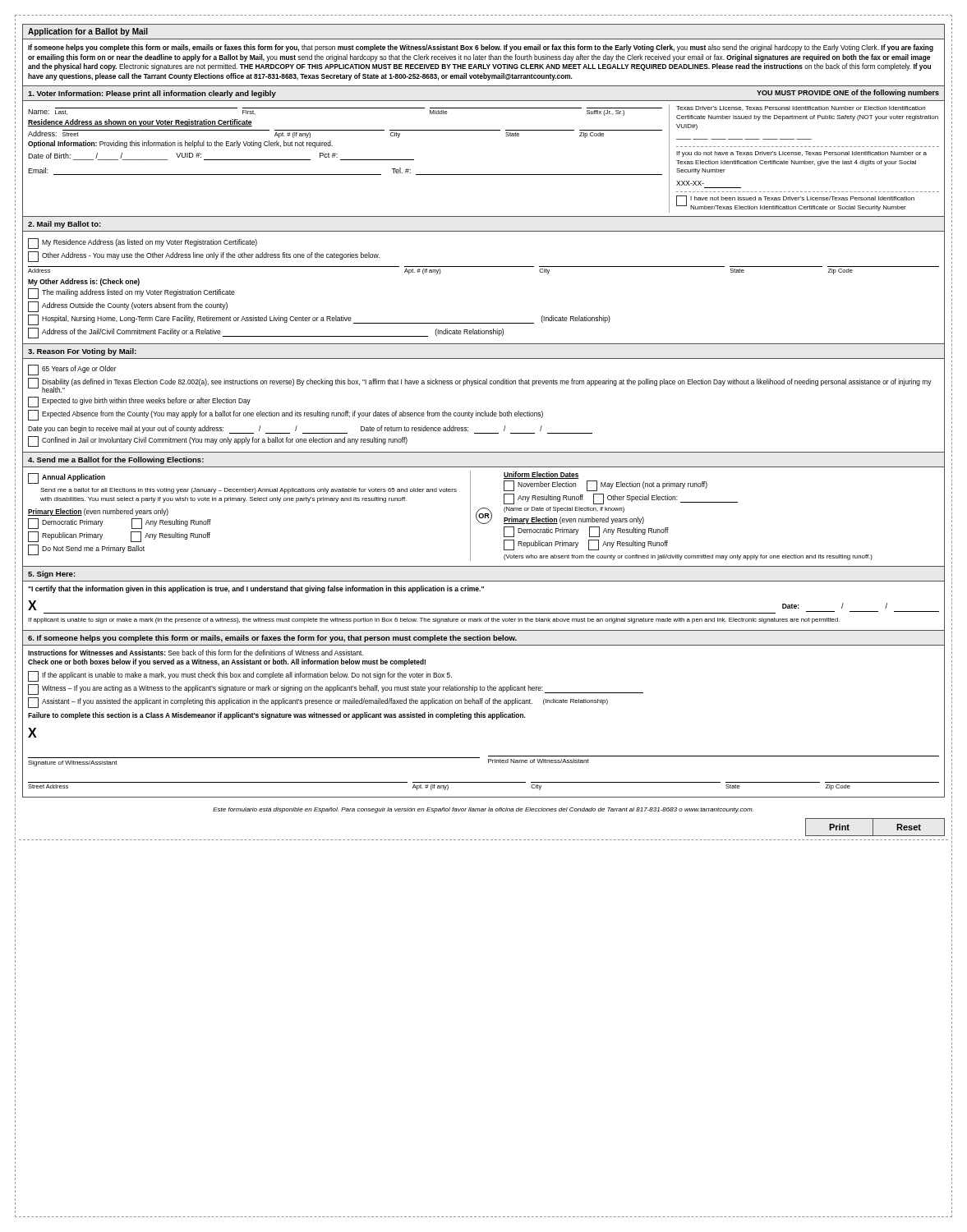This screenshot has width=967, height=1232.
Task: Select the section header with the text "Application for a Ballot by Mail"
Action: click(88, 32)
